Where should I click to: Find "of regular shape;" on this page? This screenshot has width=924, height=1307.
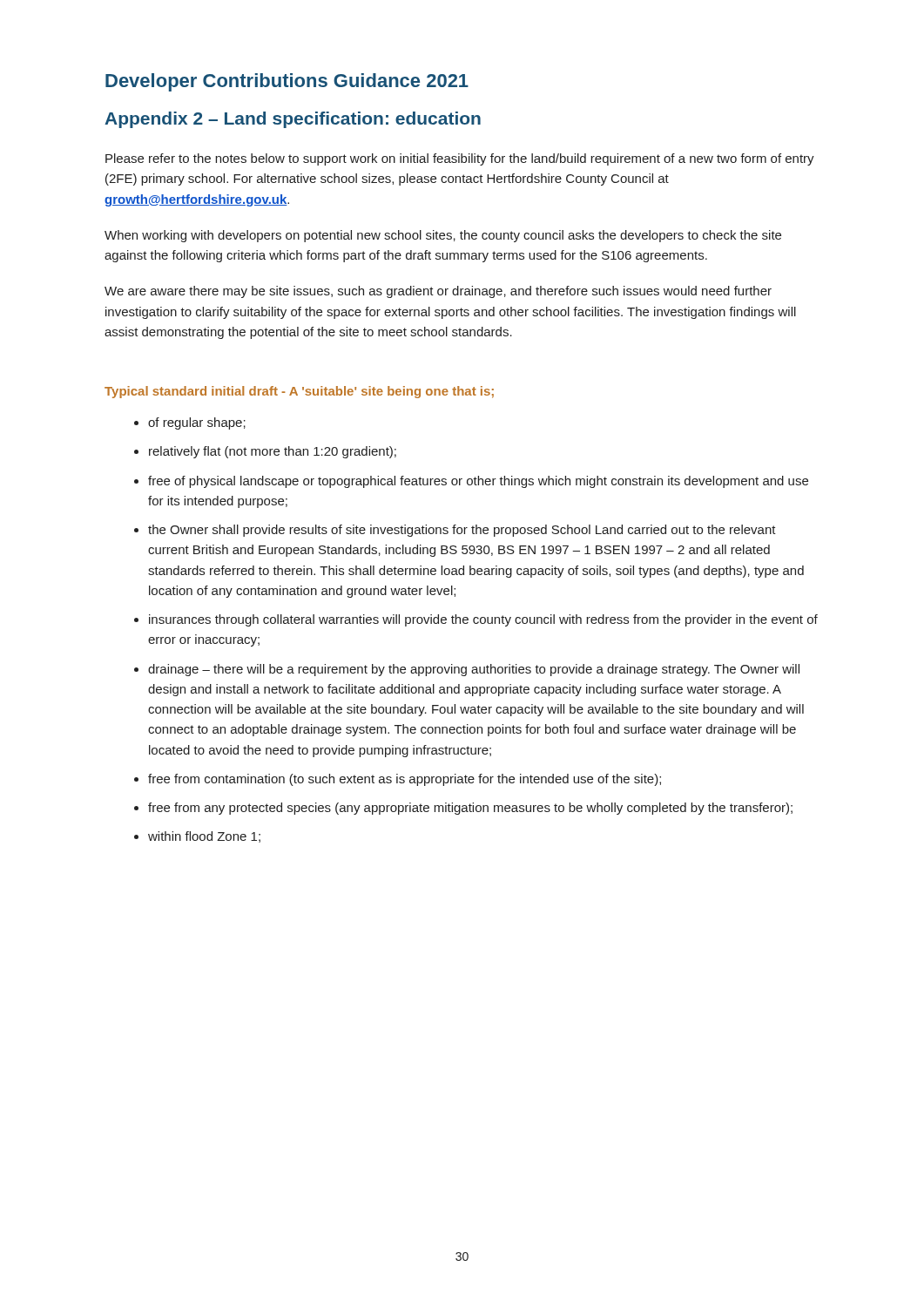tap(197, 422)
